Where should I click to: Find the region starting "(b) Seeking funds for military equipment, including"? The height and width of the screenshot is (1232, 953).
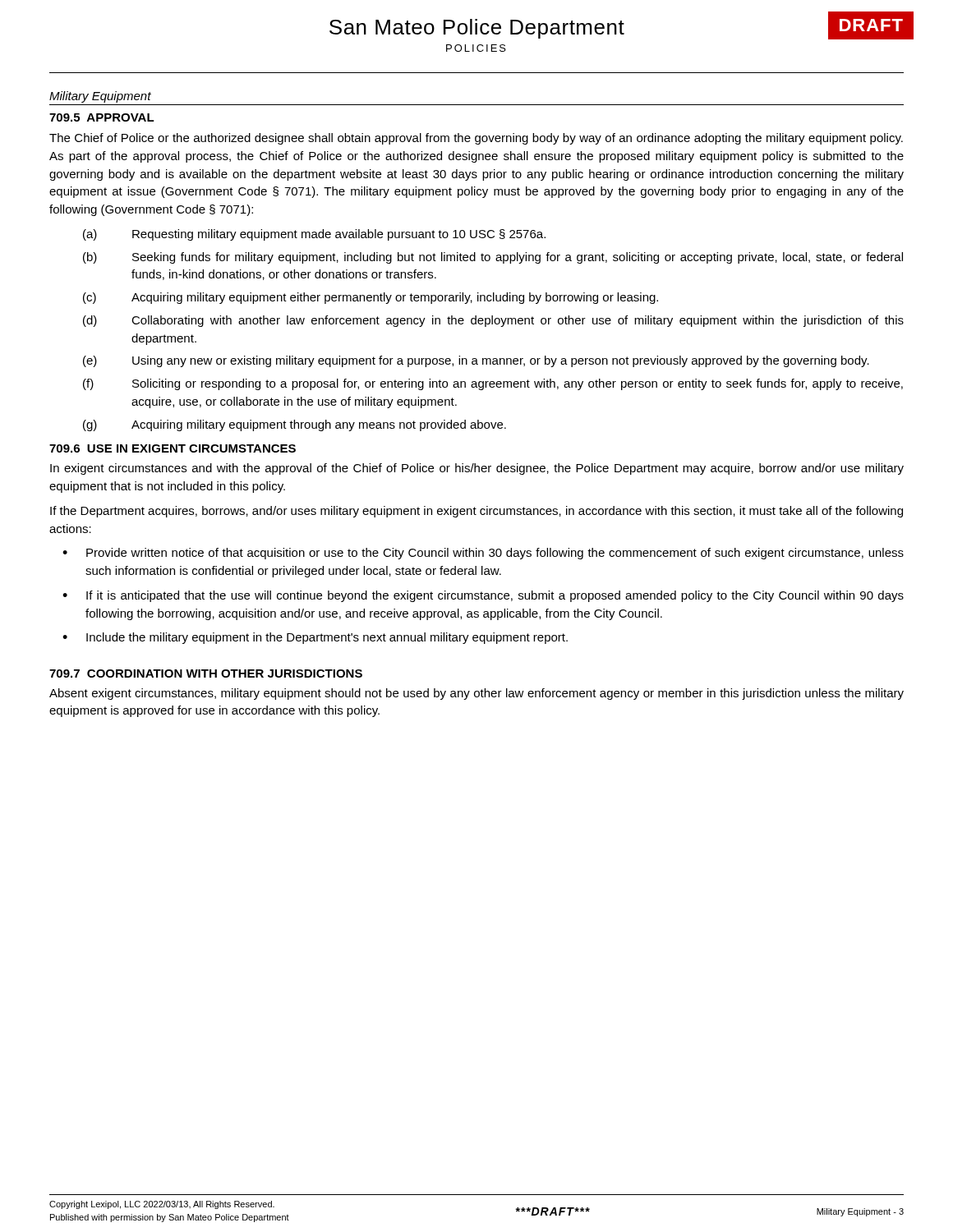(476, 265)
